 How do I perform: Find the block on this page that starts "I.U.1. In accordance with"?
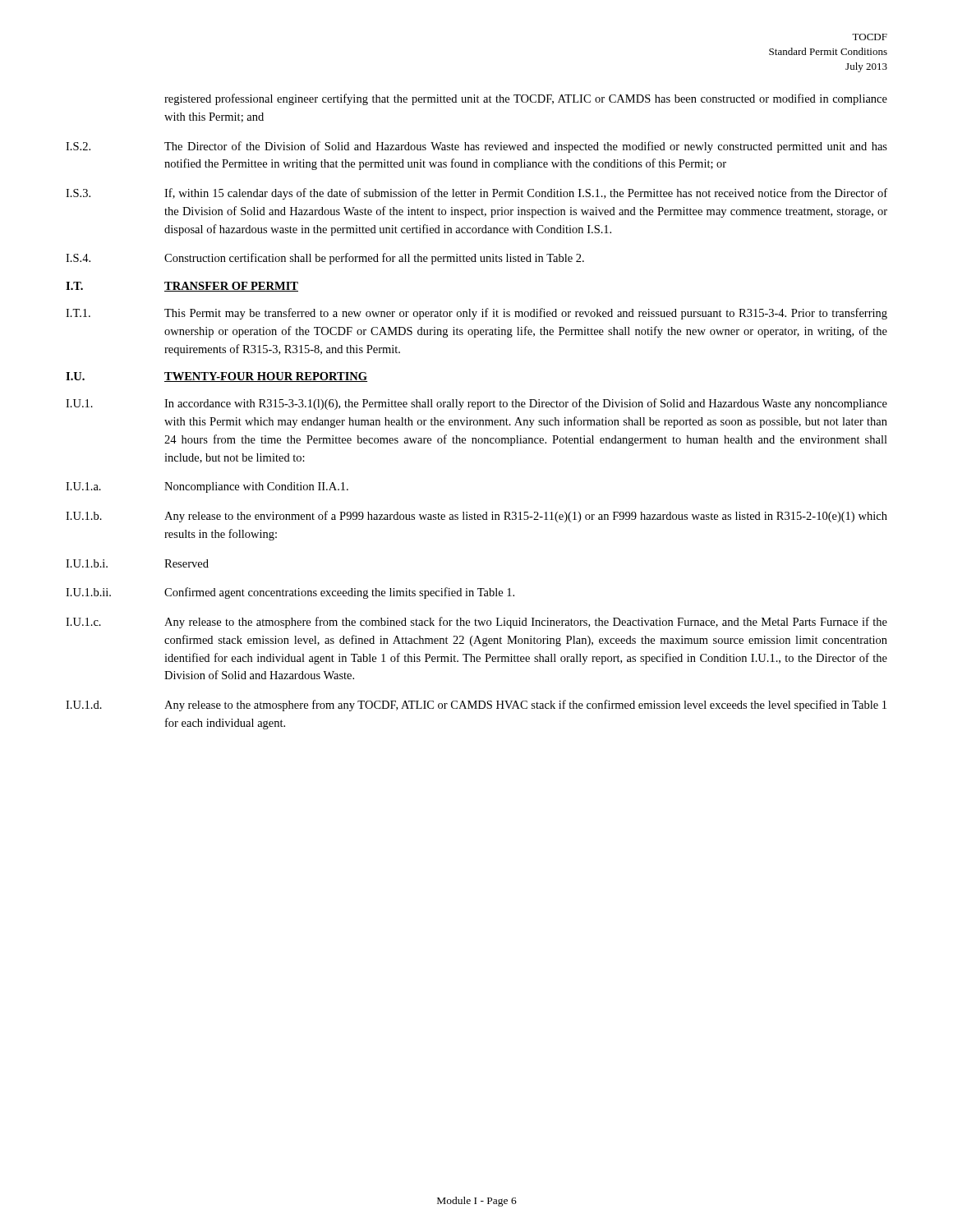[476, 431]
